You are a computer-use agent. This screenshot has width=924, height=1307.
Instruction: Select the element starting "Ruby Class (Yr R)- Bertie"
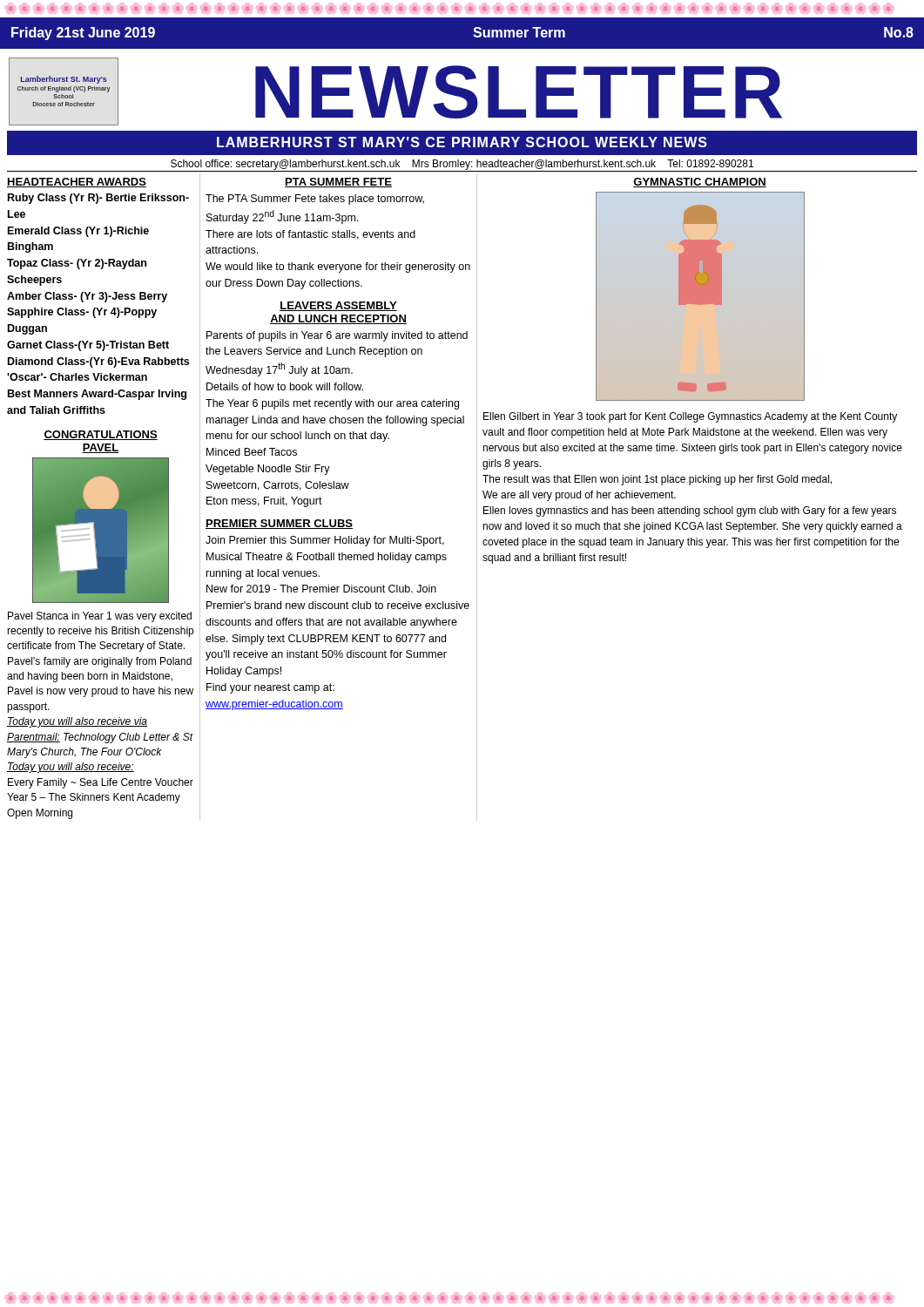pos(98,304)
